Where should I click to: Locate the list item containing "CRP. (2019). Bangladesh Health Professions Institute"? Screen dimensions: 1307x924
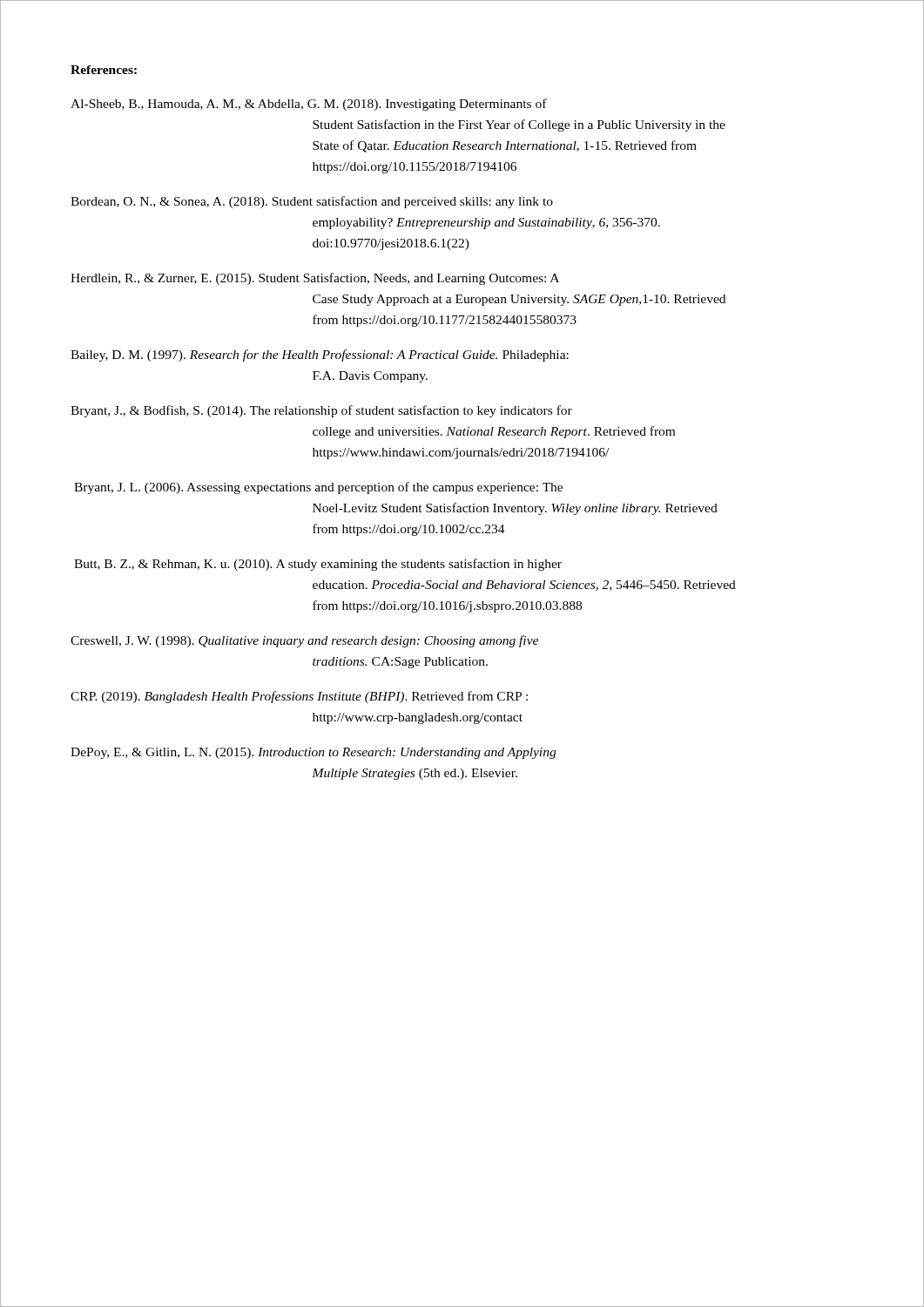click(x=300, y=706)
